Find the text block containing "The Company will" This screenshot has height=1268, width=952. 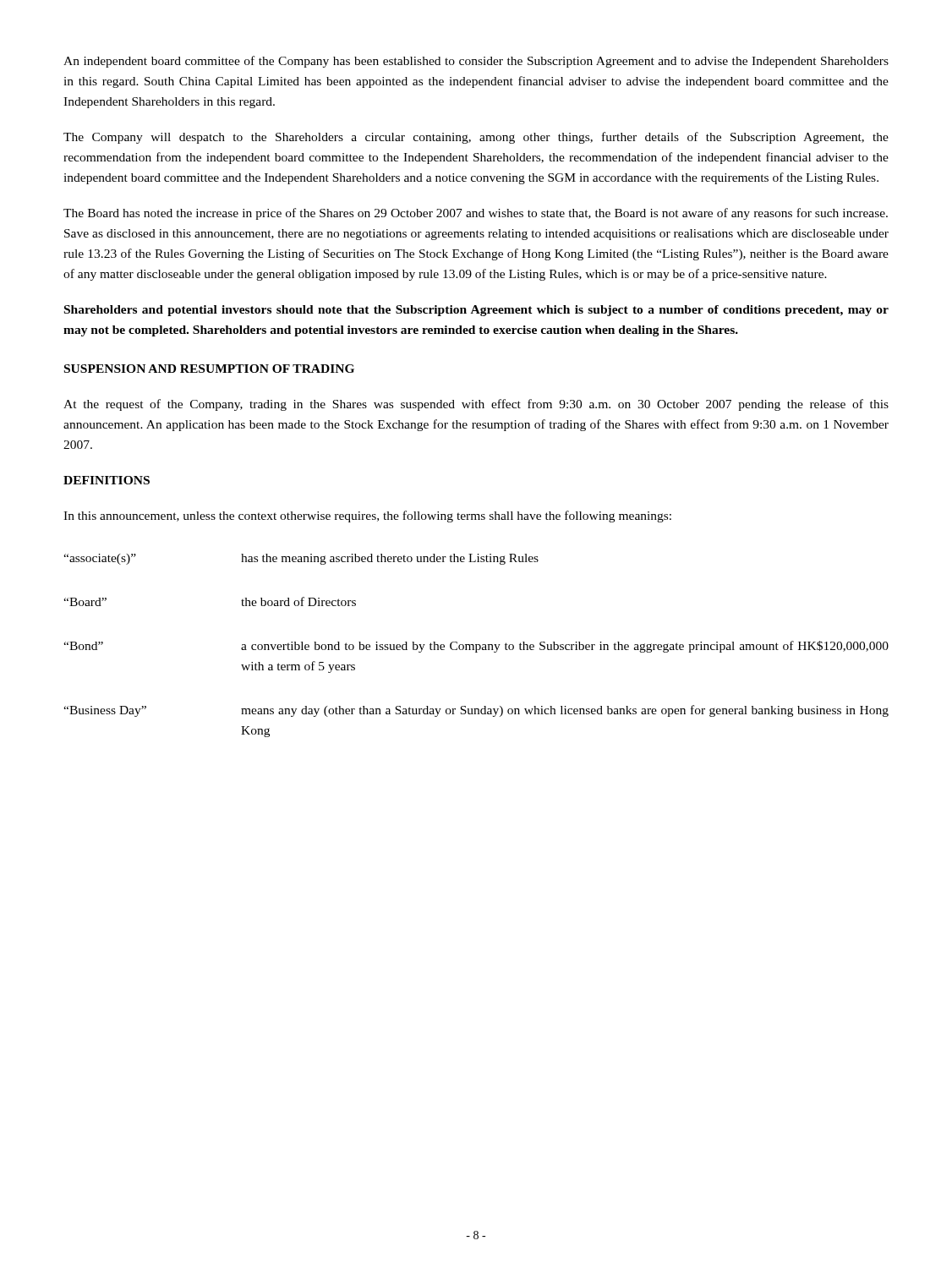(476, 157)
